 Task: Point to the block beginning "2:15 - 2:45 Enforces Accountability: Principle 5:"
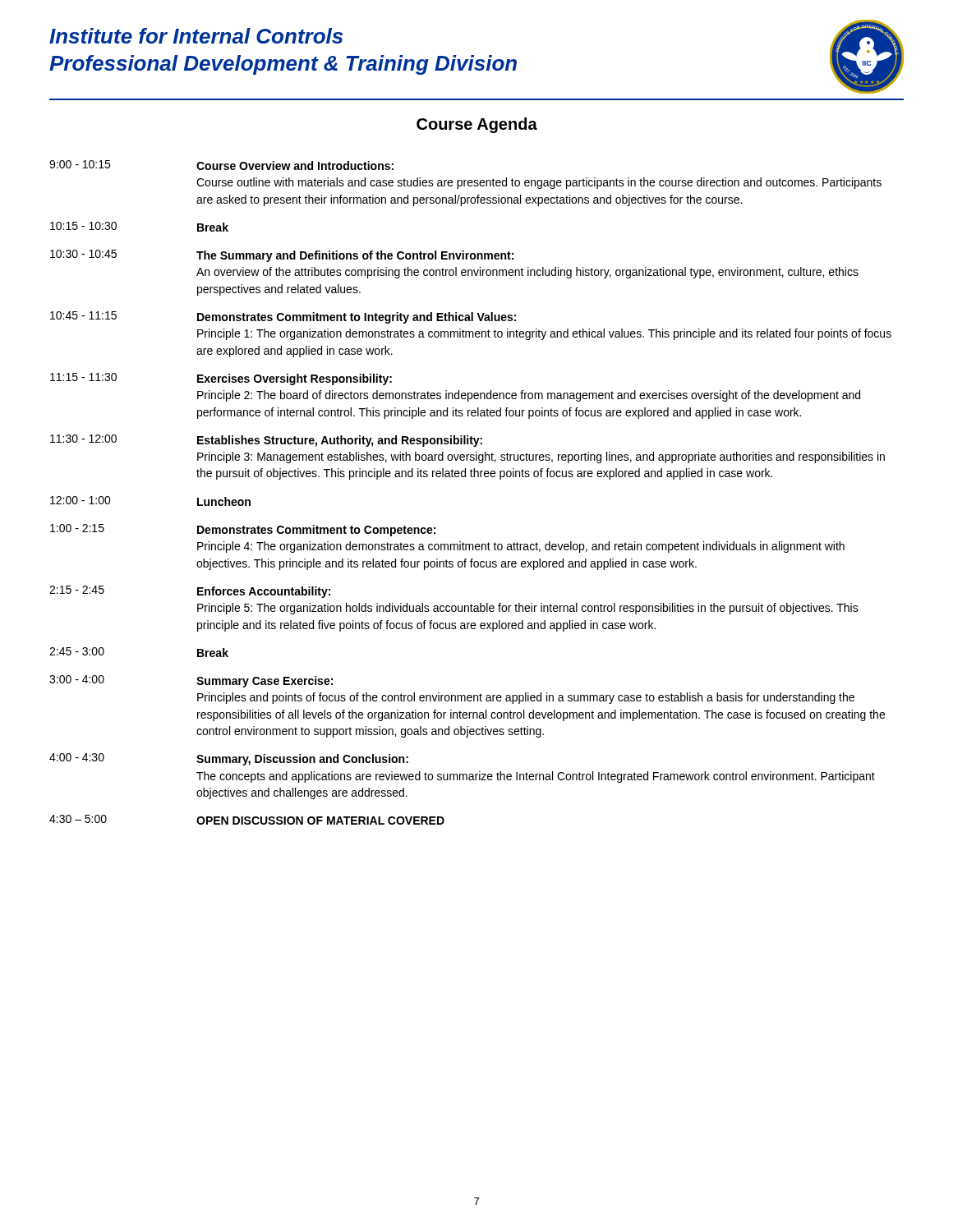pos(476,608)
